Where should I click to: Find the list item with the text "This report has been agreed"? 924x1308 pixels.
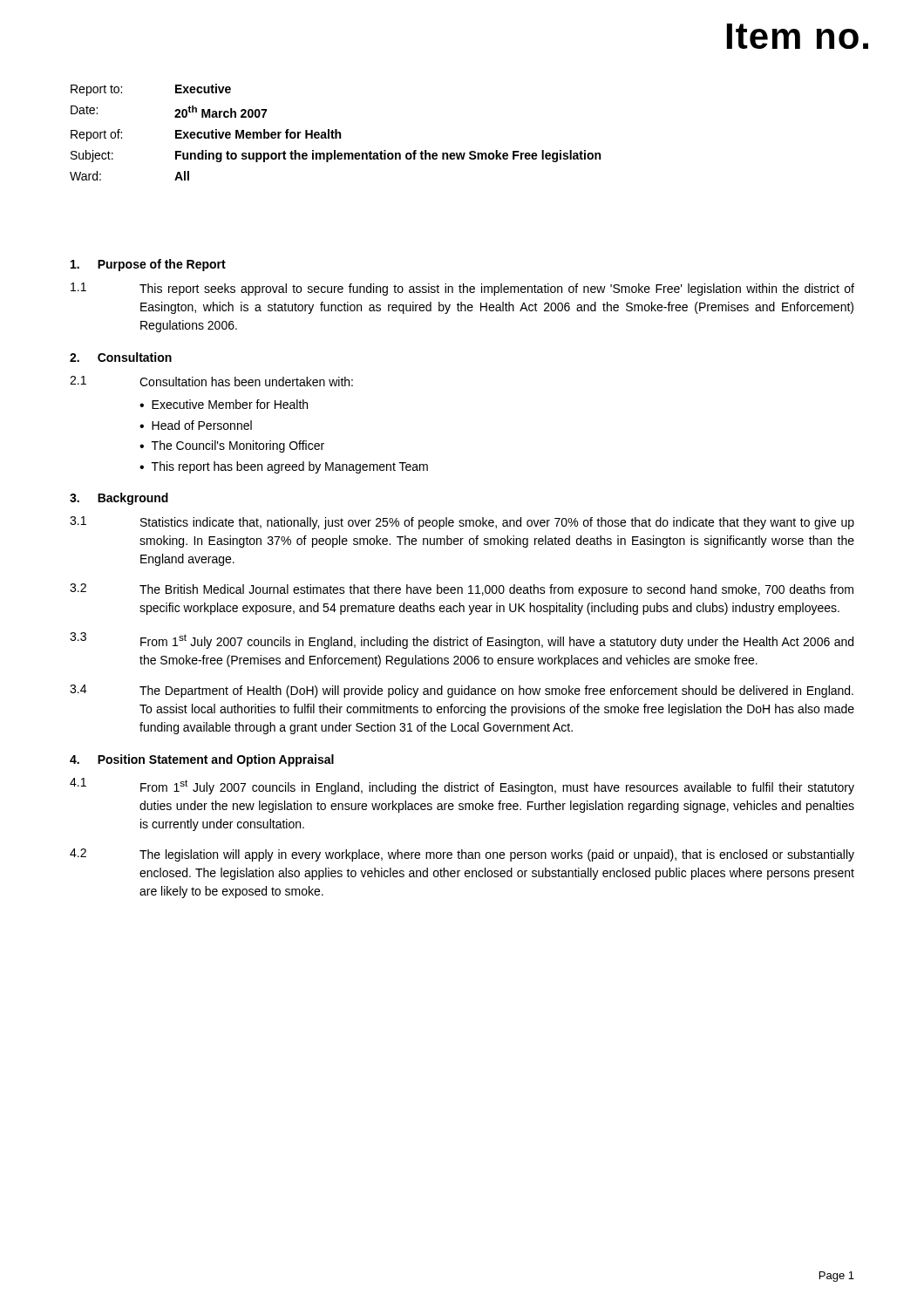(x=284, y=467)
